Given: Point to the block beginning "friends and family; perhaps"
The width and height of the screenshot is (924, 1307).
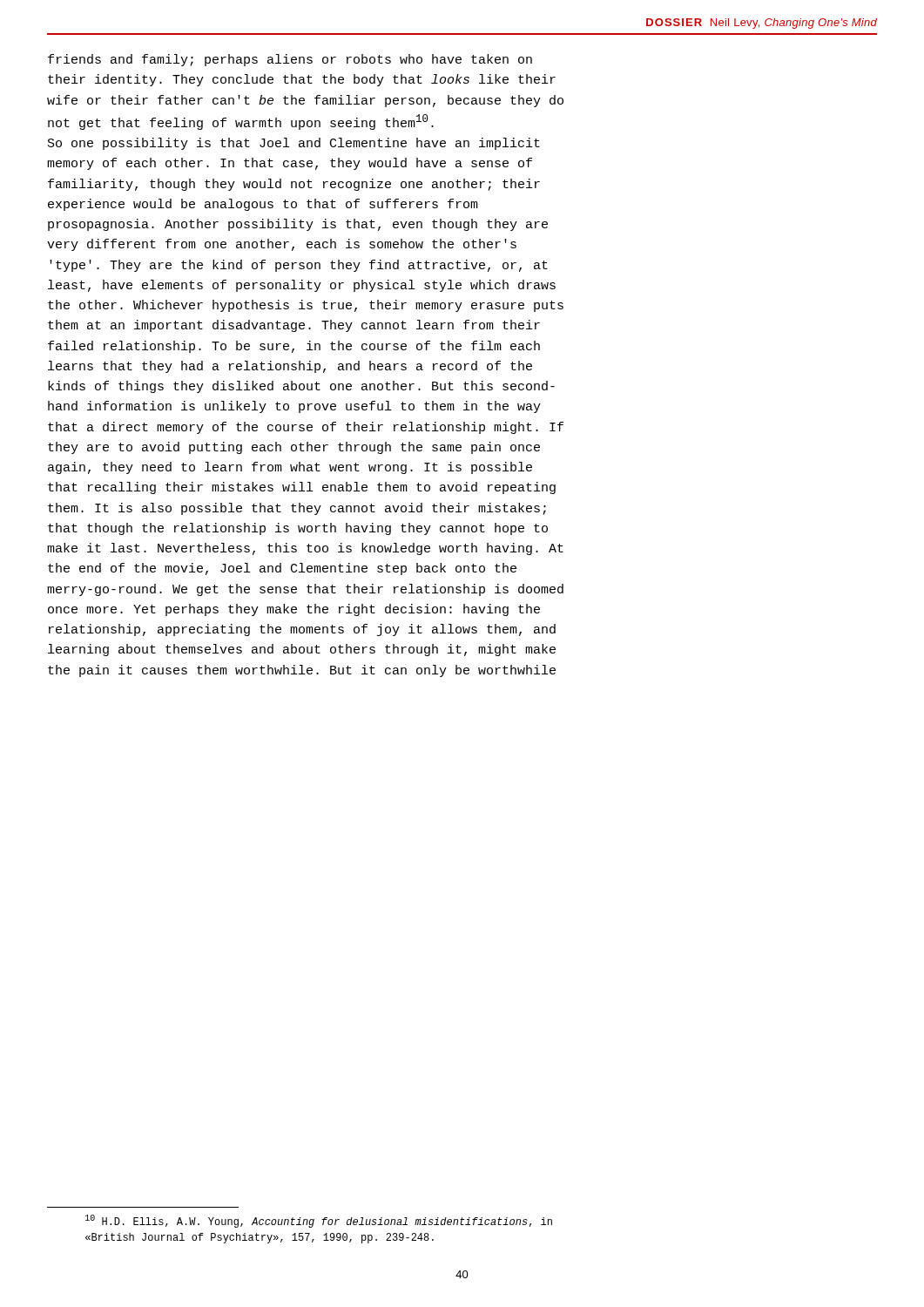Looking at the screenshot, I should 462,366.
